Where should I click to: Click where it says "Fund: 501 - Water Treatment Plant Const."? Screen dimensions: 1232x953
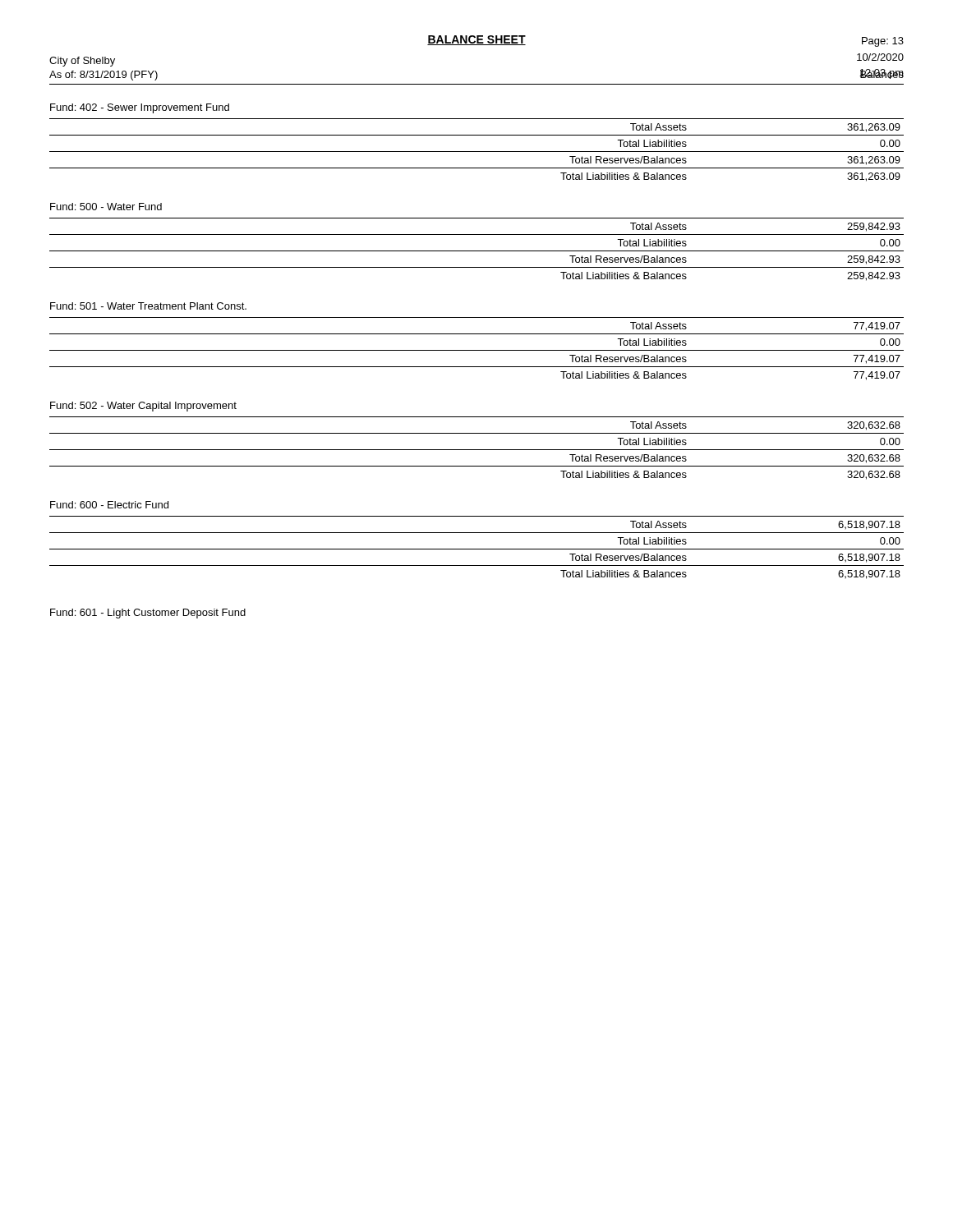[x=148, y=306]
